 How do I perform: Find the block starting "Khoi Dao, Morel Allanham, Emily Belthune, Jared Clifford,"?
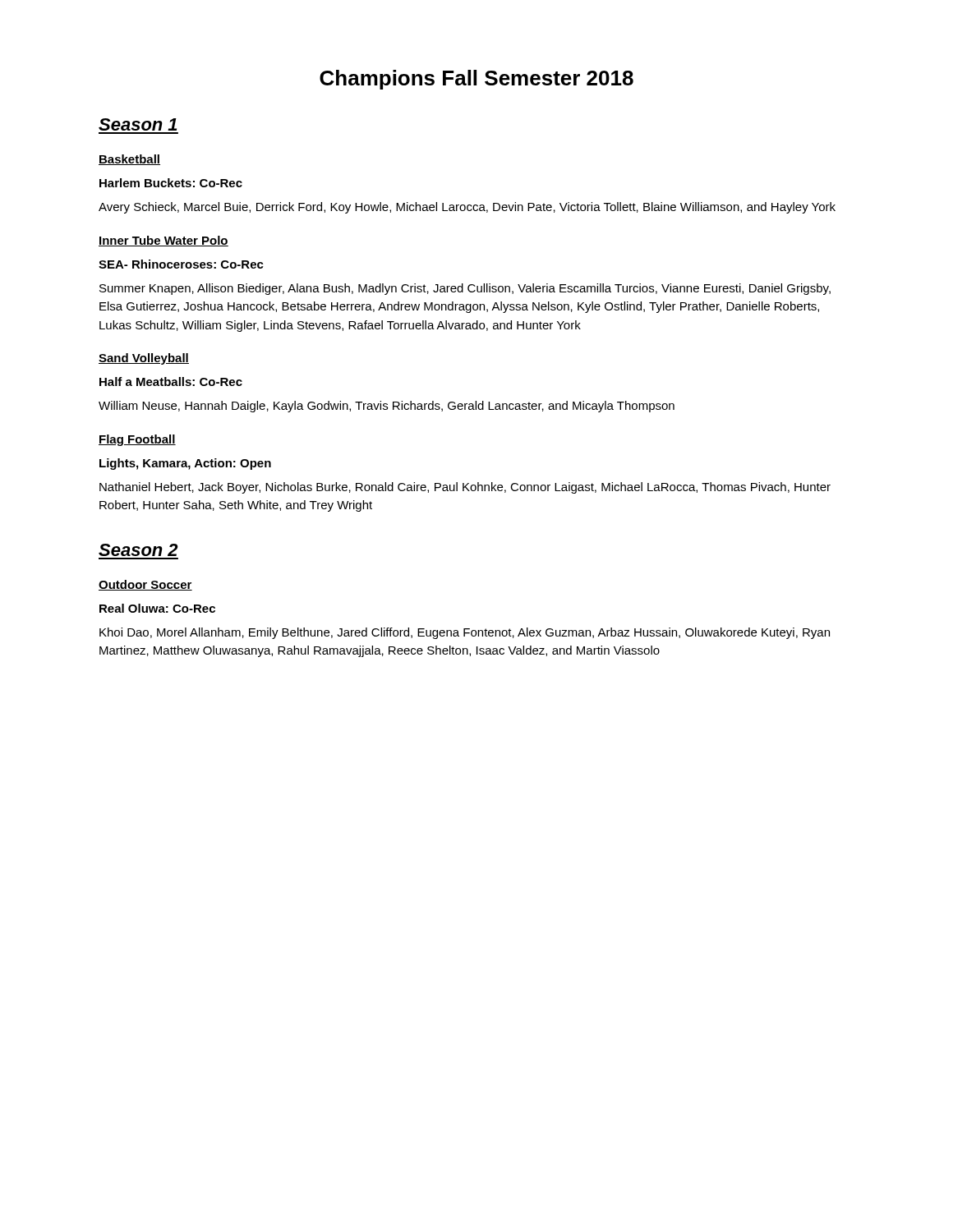[x=465, y=641]
